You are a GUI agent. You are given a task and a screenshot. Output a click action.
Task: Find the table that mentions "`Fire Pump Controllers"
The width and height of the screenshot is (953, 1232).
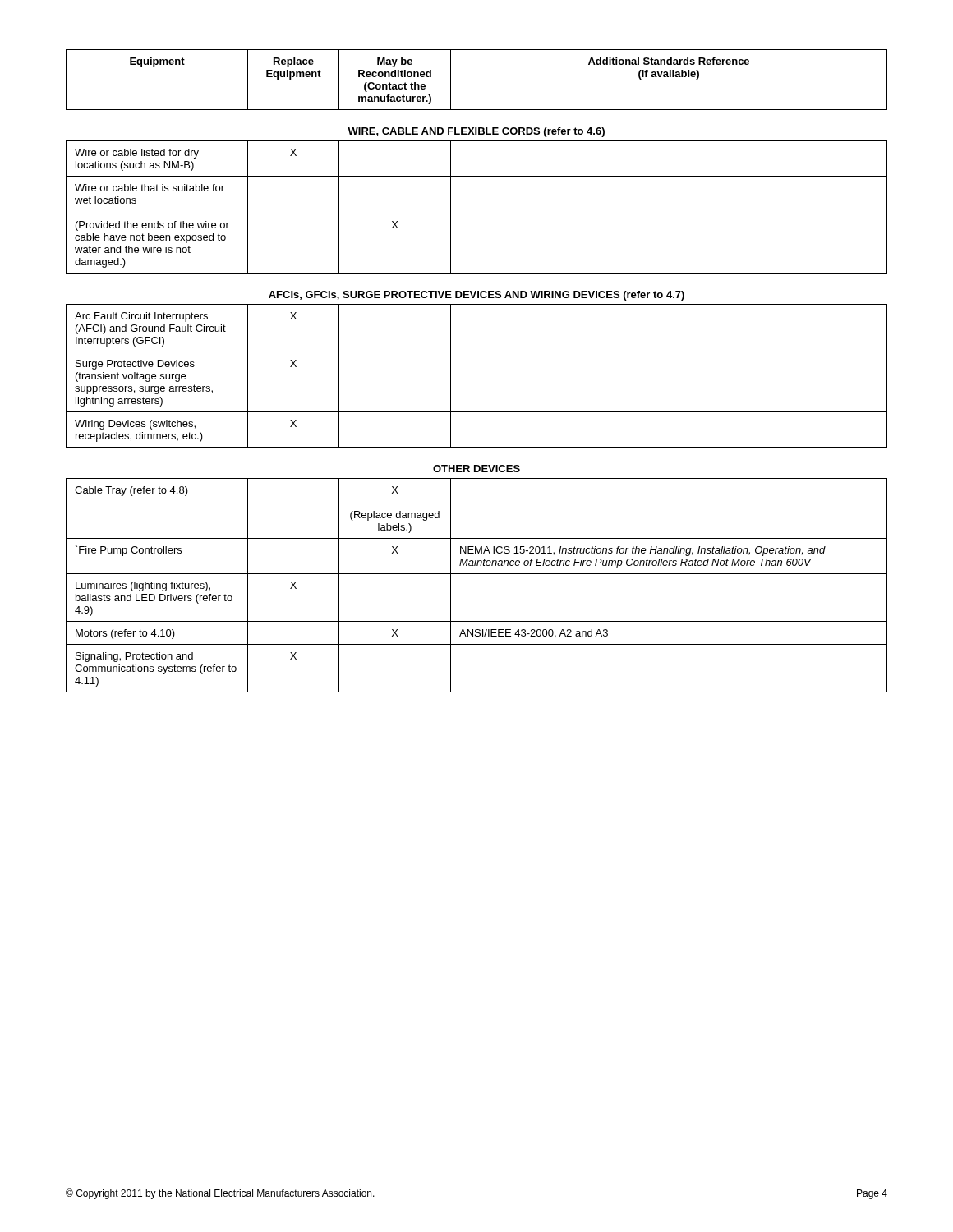pos(476,585)
